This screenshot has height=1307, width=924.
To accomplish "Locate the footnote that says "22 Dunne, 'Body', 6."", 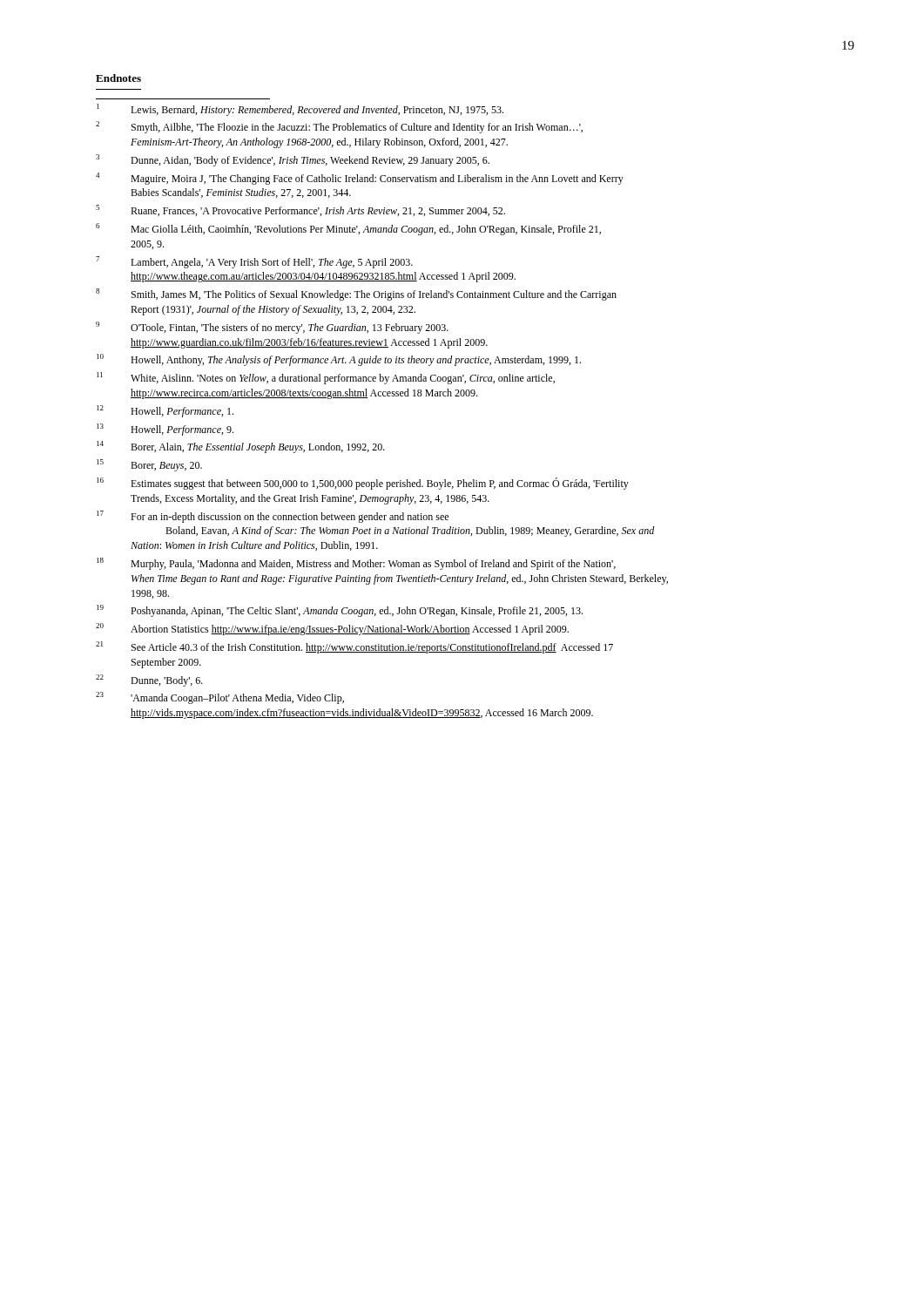I will click(149, 681).
